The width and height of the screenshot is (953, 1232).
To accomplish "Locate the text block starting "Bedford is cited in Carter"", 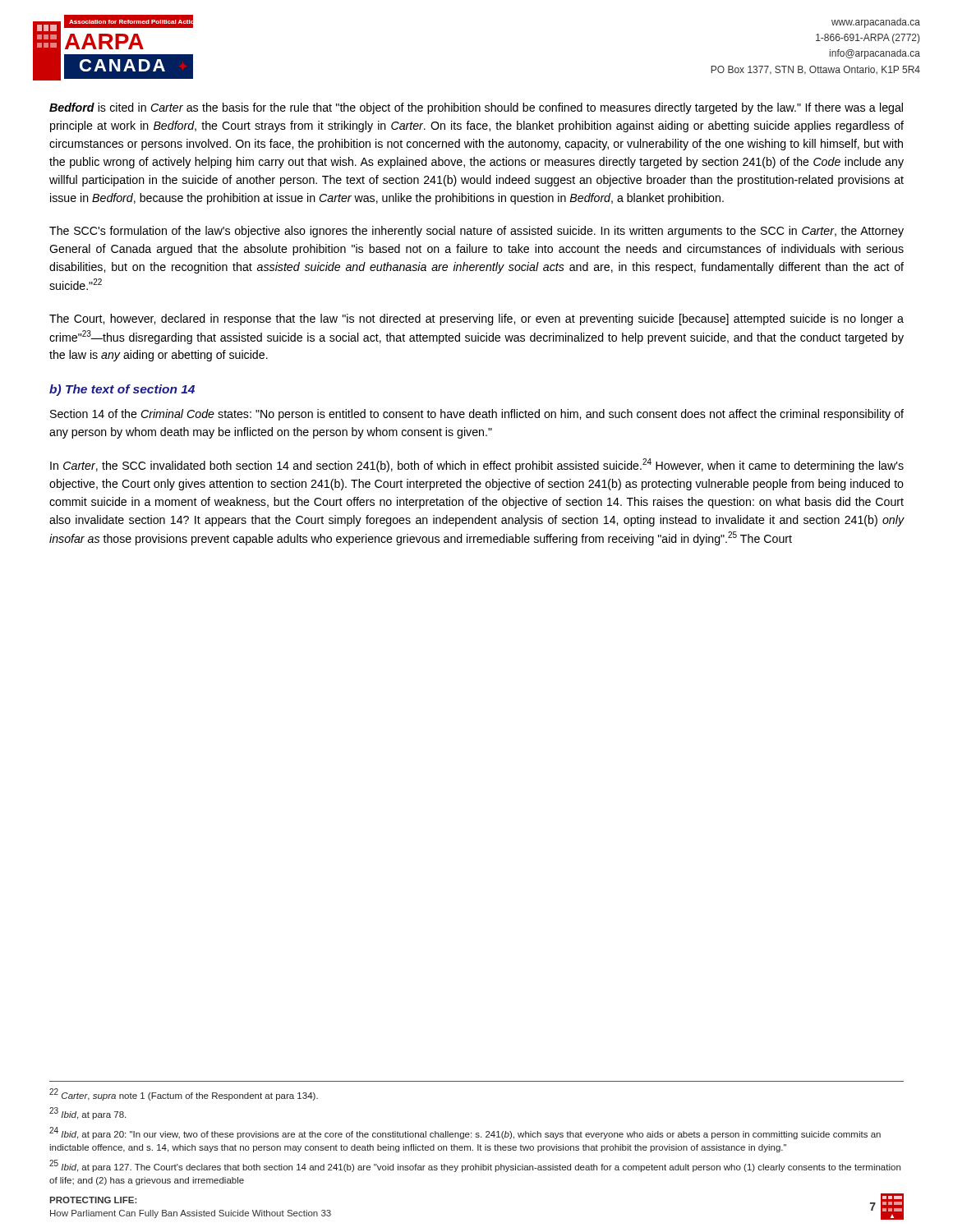I will [x=476, y=153].
